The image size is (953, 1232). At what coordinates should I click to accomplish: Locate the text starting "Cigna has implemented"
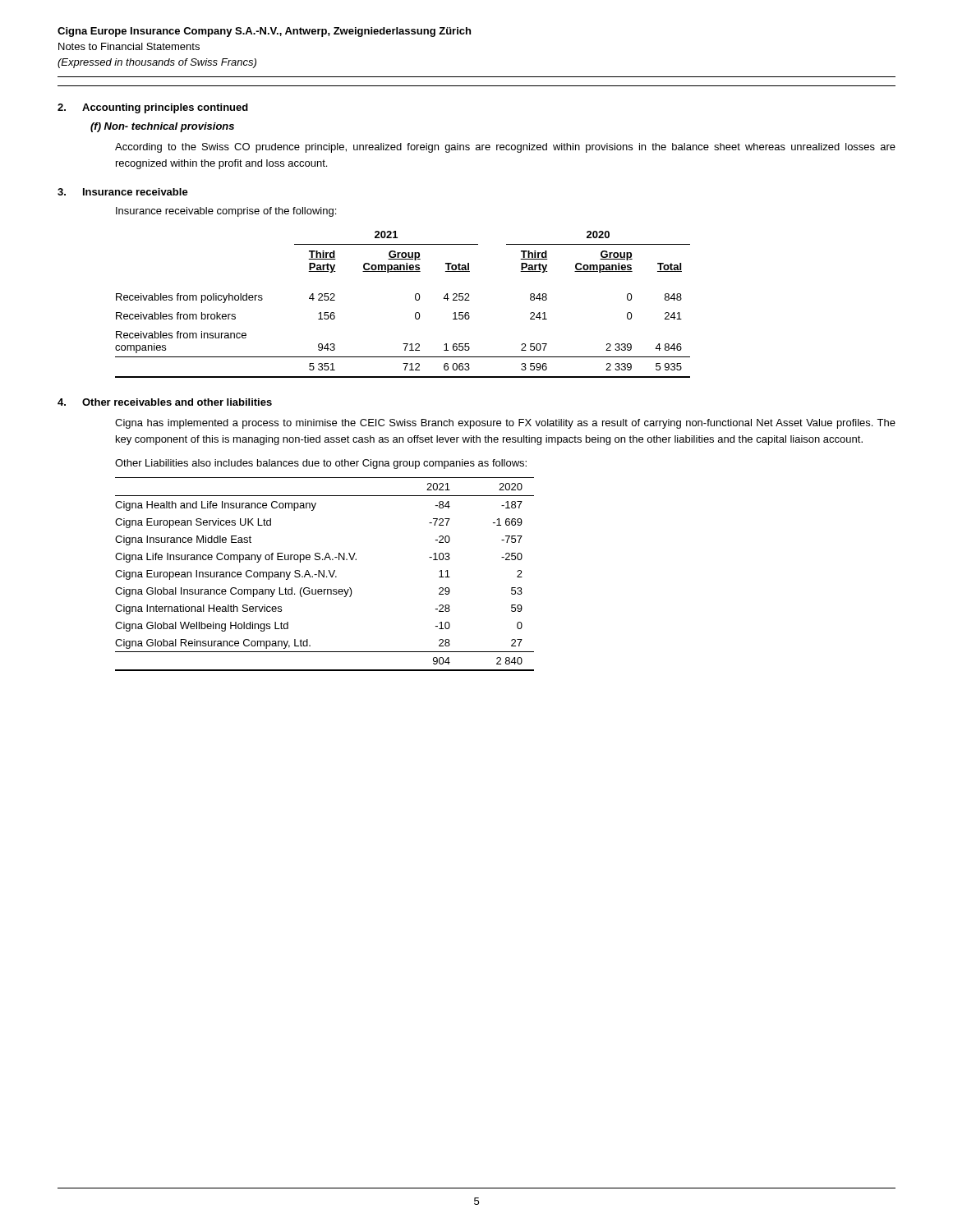[x=505, y=431]
